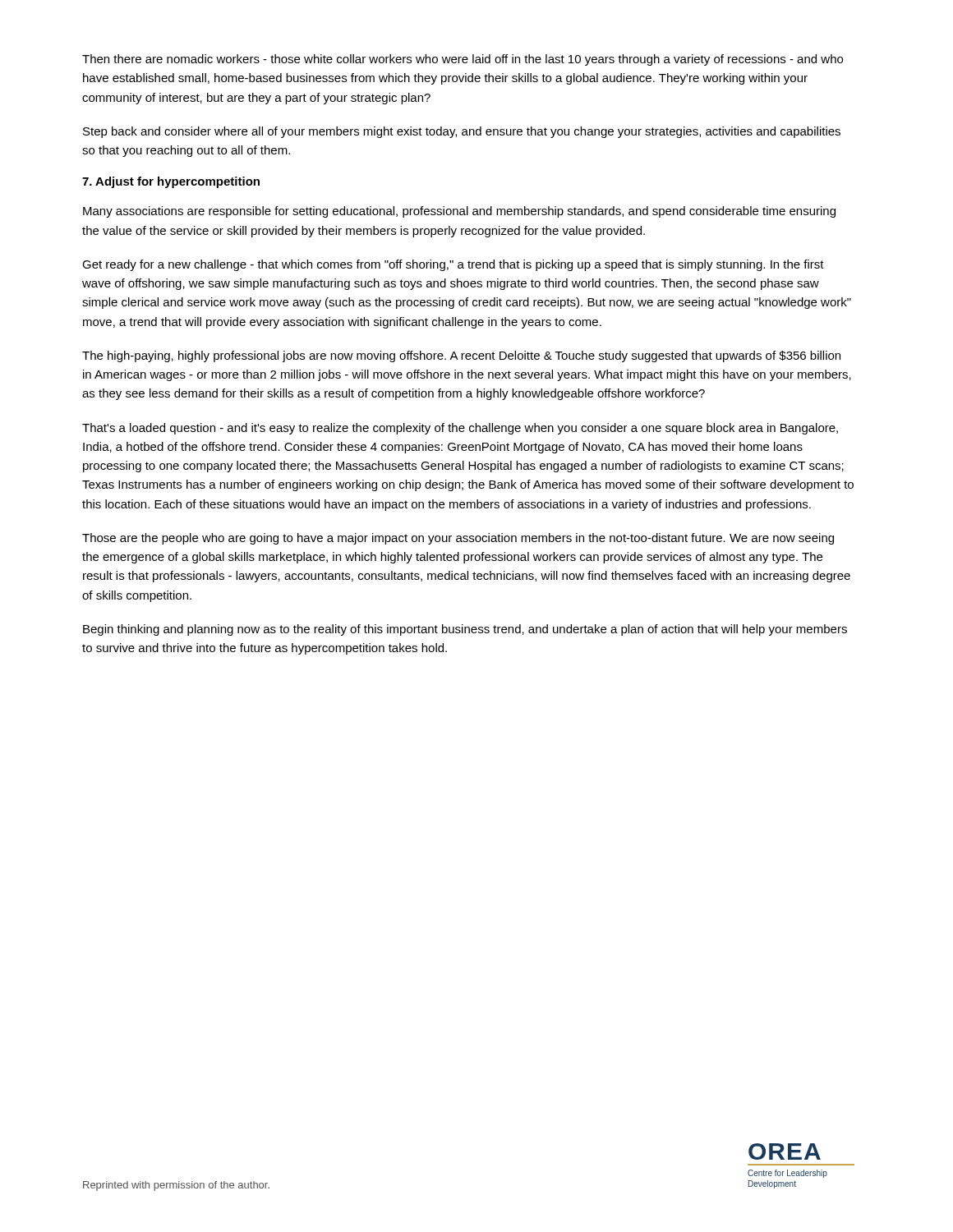Screen dimensions: 1232x953
Task: Point to the block beginning "Those are the people who are going"
Action: pos(466,566)
